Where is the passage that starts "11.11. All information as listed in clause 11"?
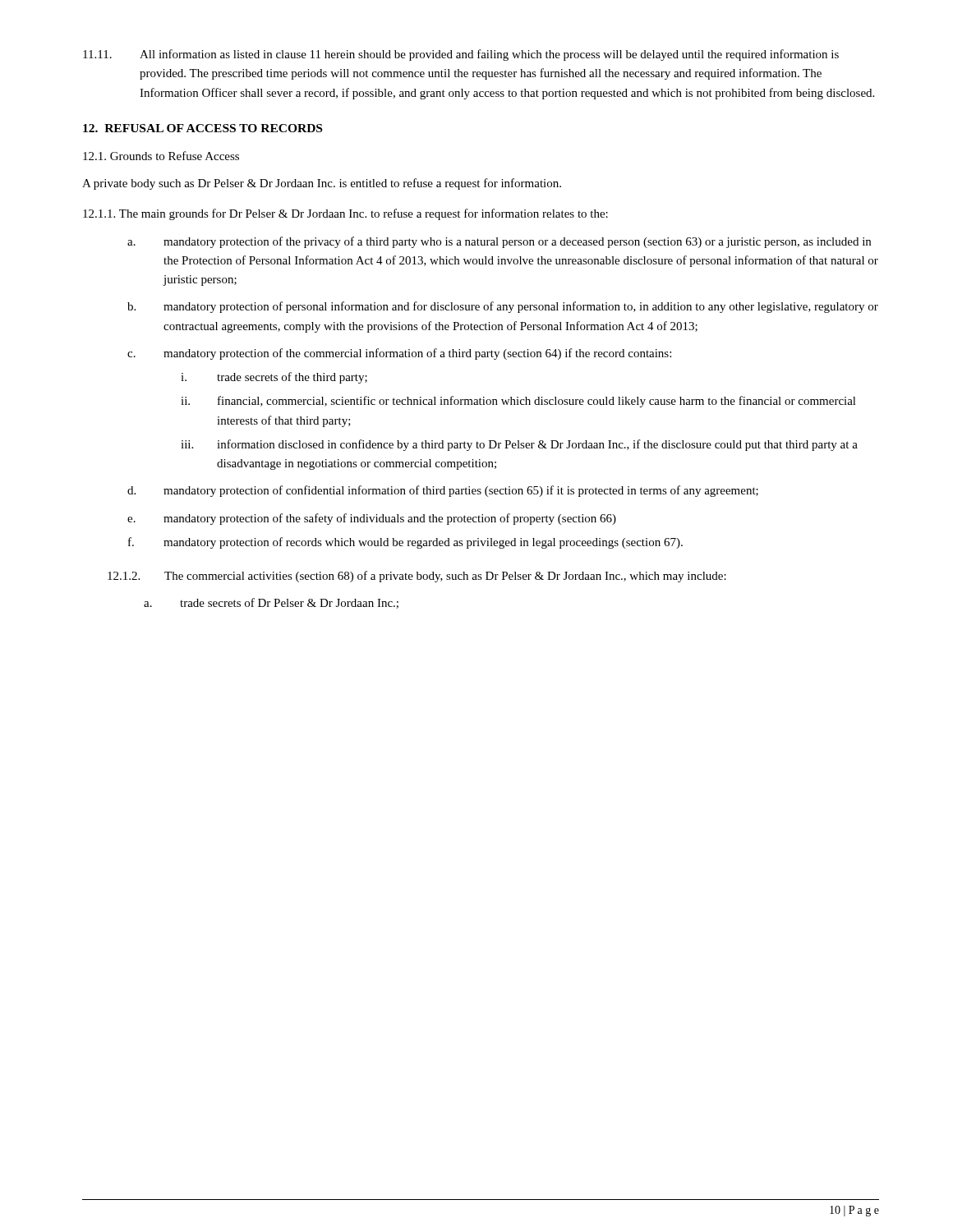953x1232 pixels. 481,74
